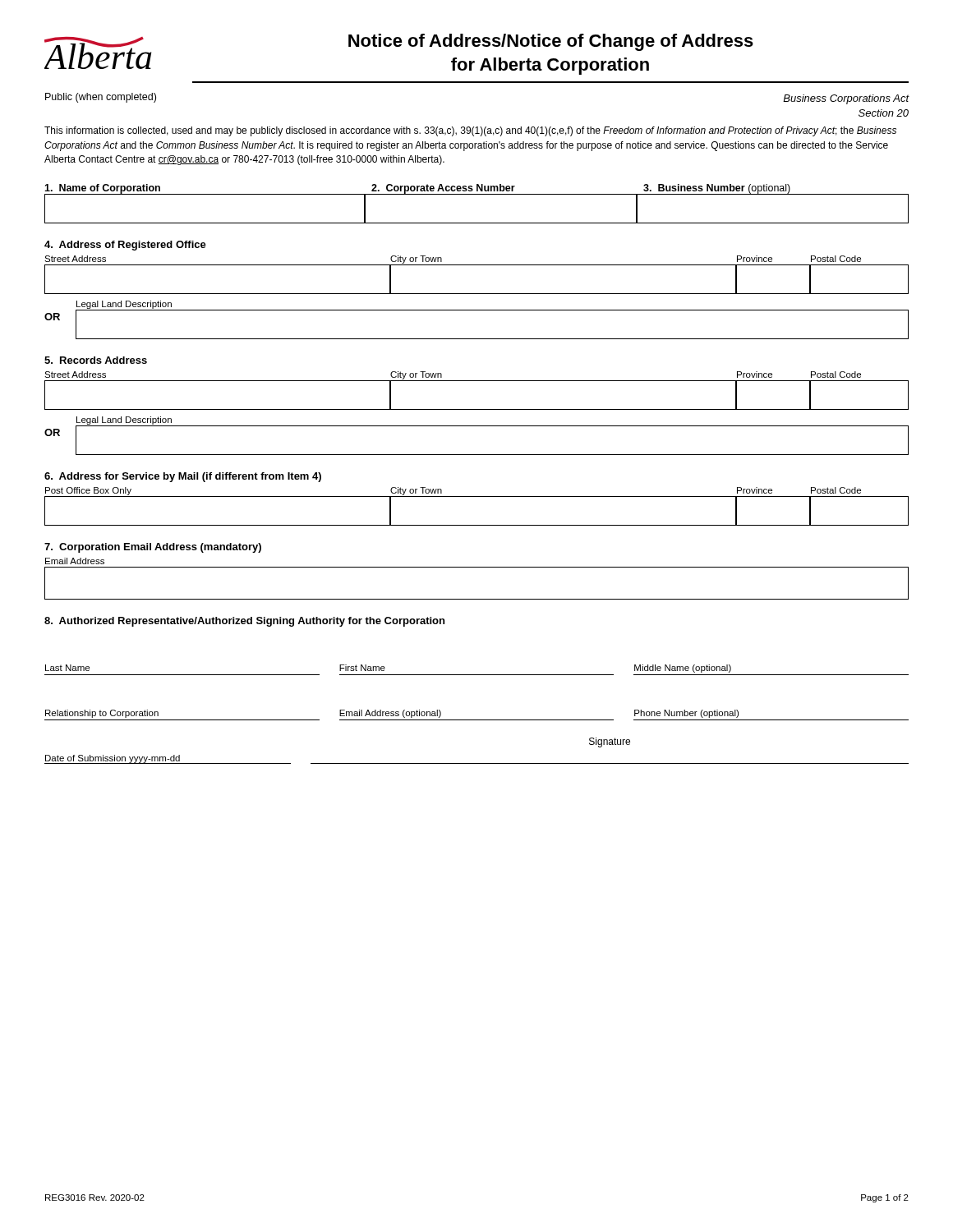The width and height of the screenshot is (953, 1232).
Task: Click where it says "4. Address of Registered Office"
Action: (x=125, y=244)
